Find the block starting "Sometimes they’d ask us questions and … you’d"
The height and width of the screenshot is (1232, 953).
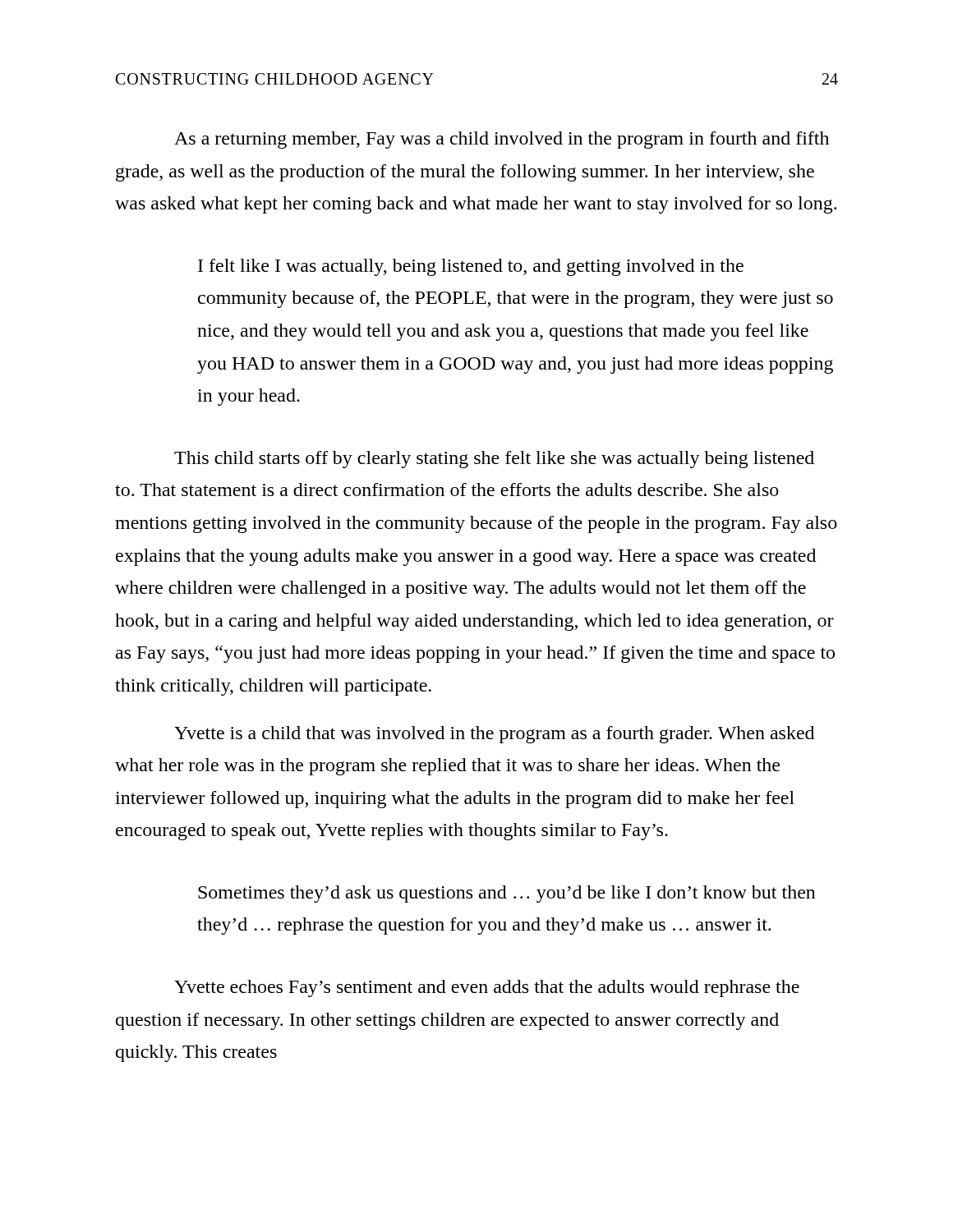(518, 909)
